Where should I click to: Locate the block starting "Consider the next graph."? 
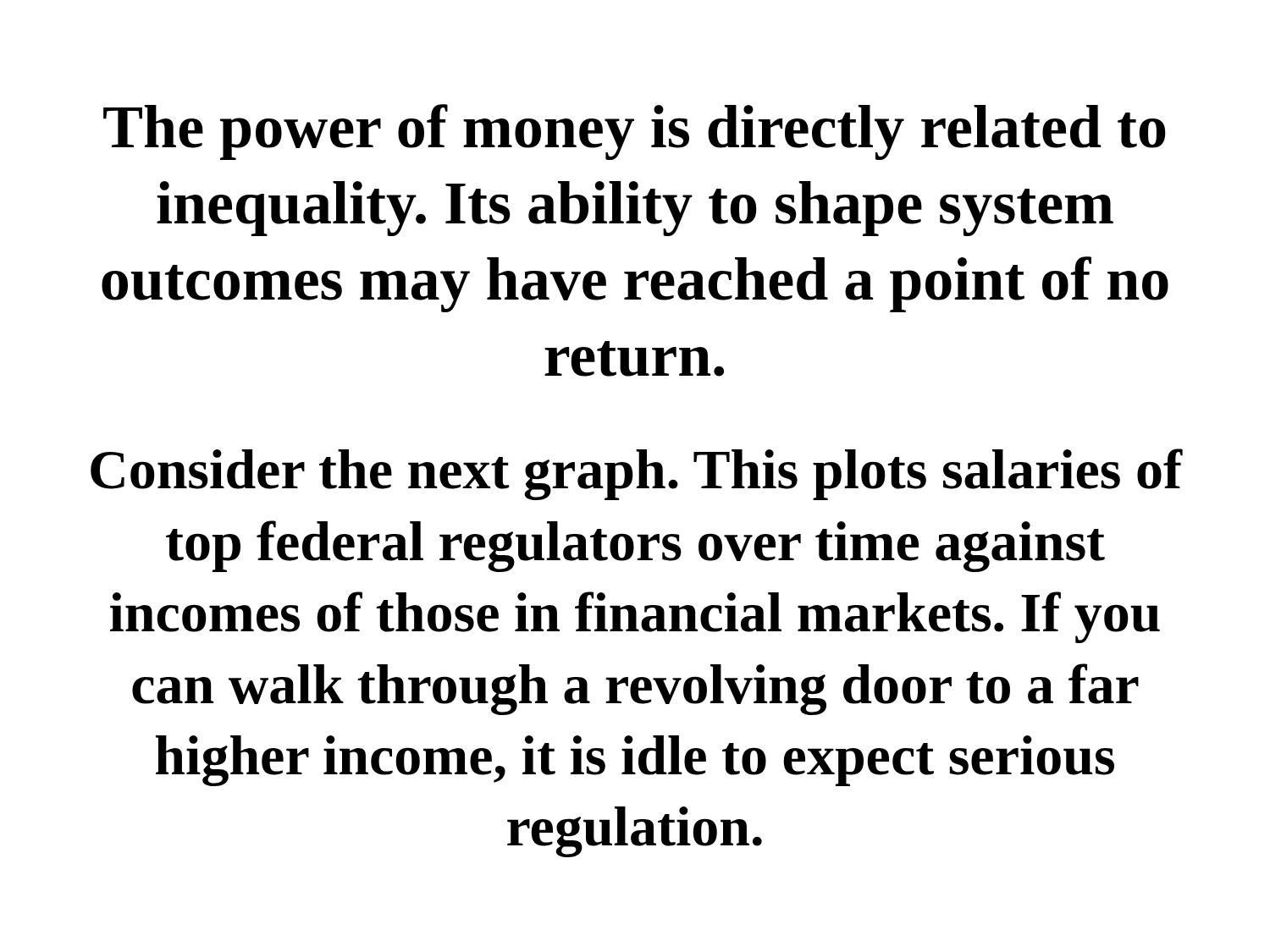click(635, 648)
